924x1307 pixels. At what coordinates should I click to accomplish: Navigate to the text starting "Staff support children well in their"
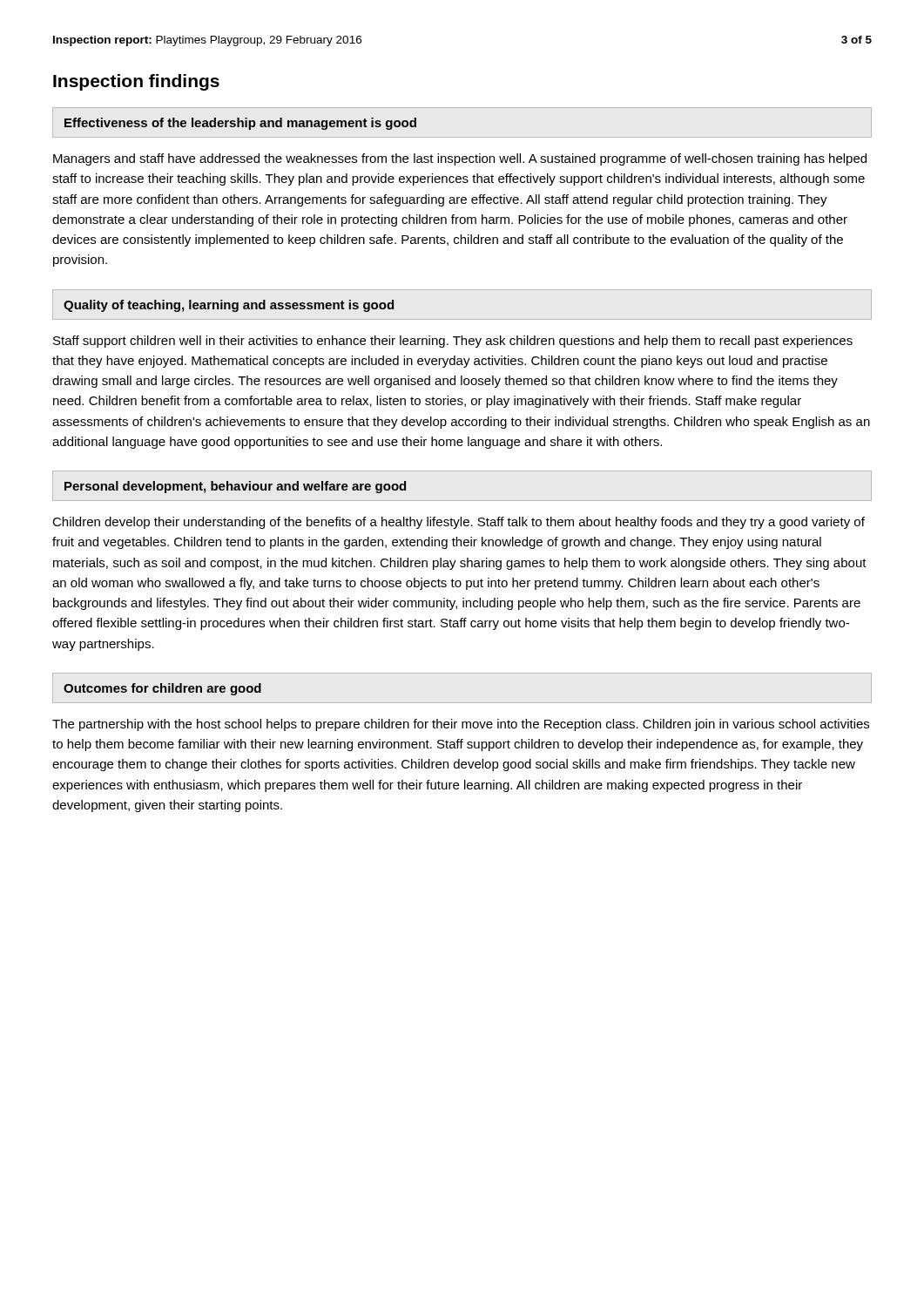[x=461, y=390]
